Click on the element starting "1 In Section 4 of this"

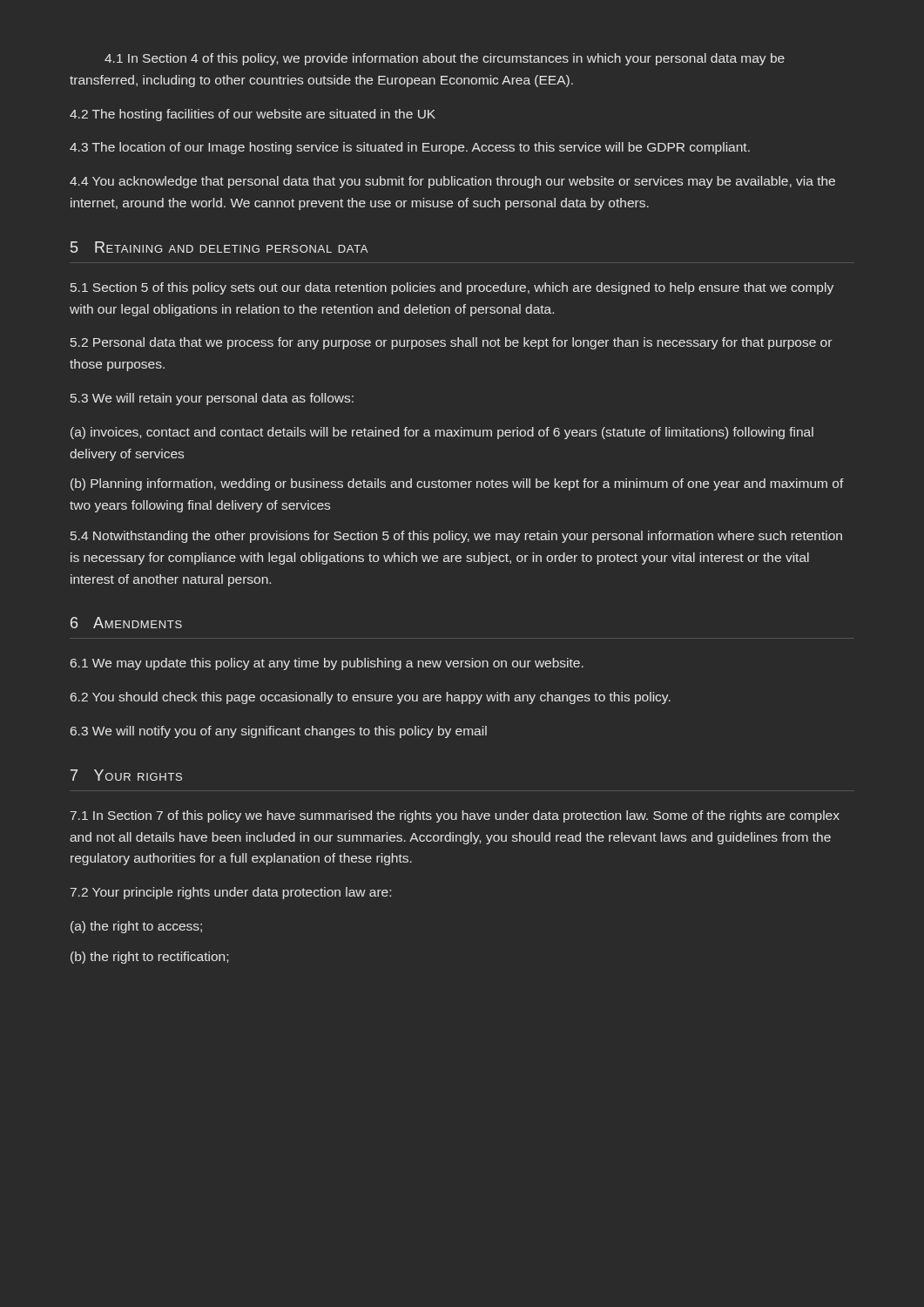[x=427, y=69]
